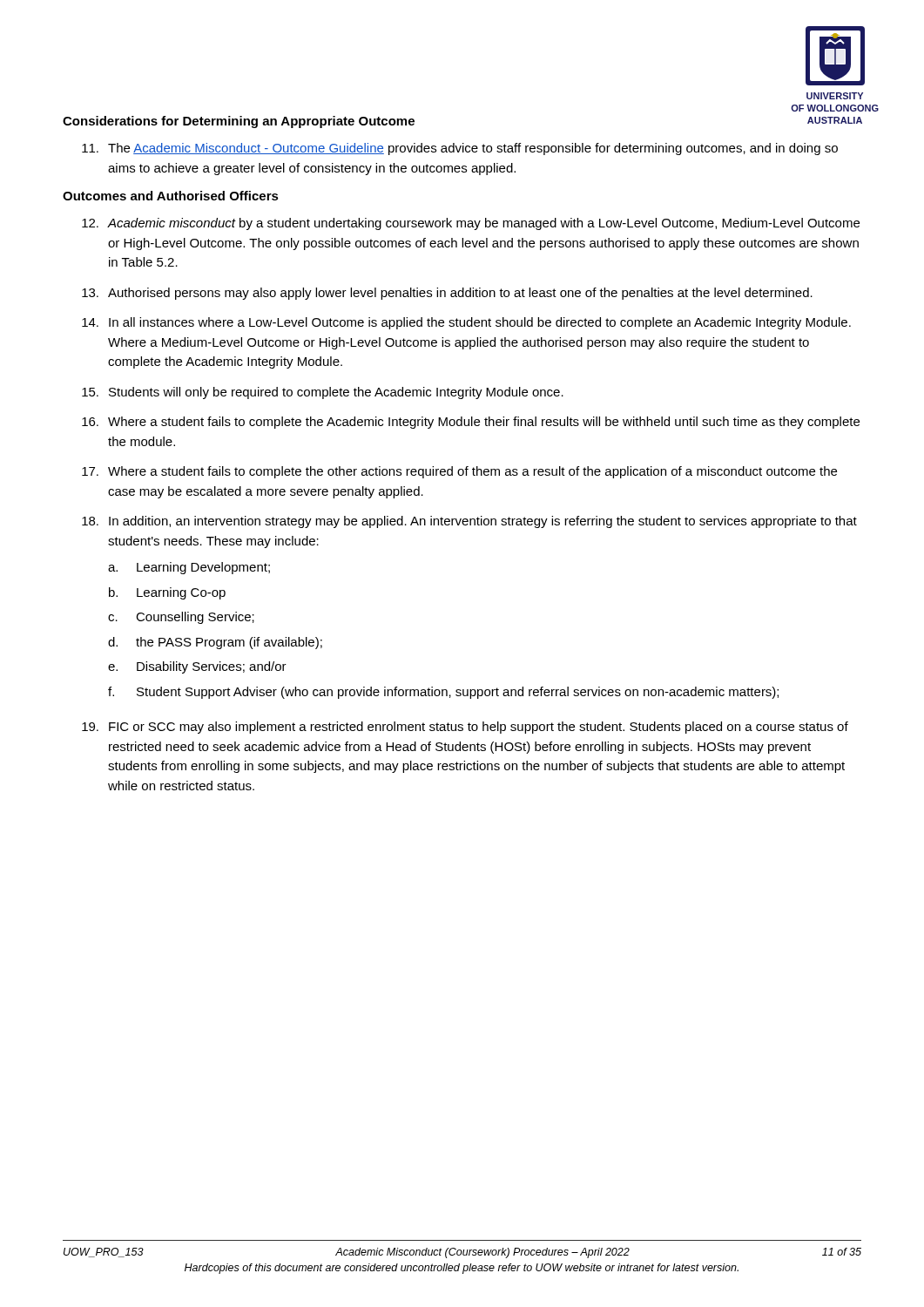The height and width of the screenshot is (1307, 924).
Task: Locate the list item containing "f.Student Support Adviser (who can"
Action: pos(485,692)
